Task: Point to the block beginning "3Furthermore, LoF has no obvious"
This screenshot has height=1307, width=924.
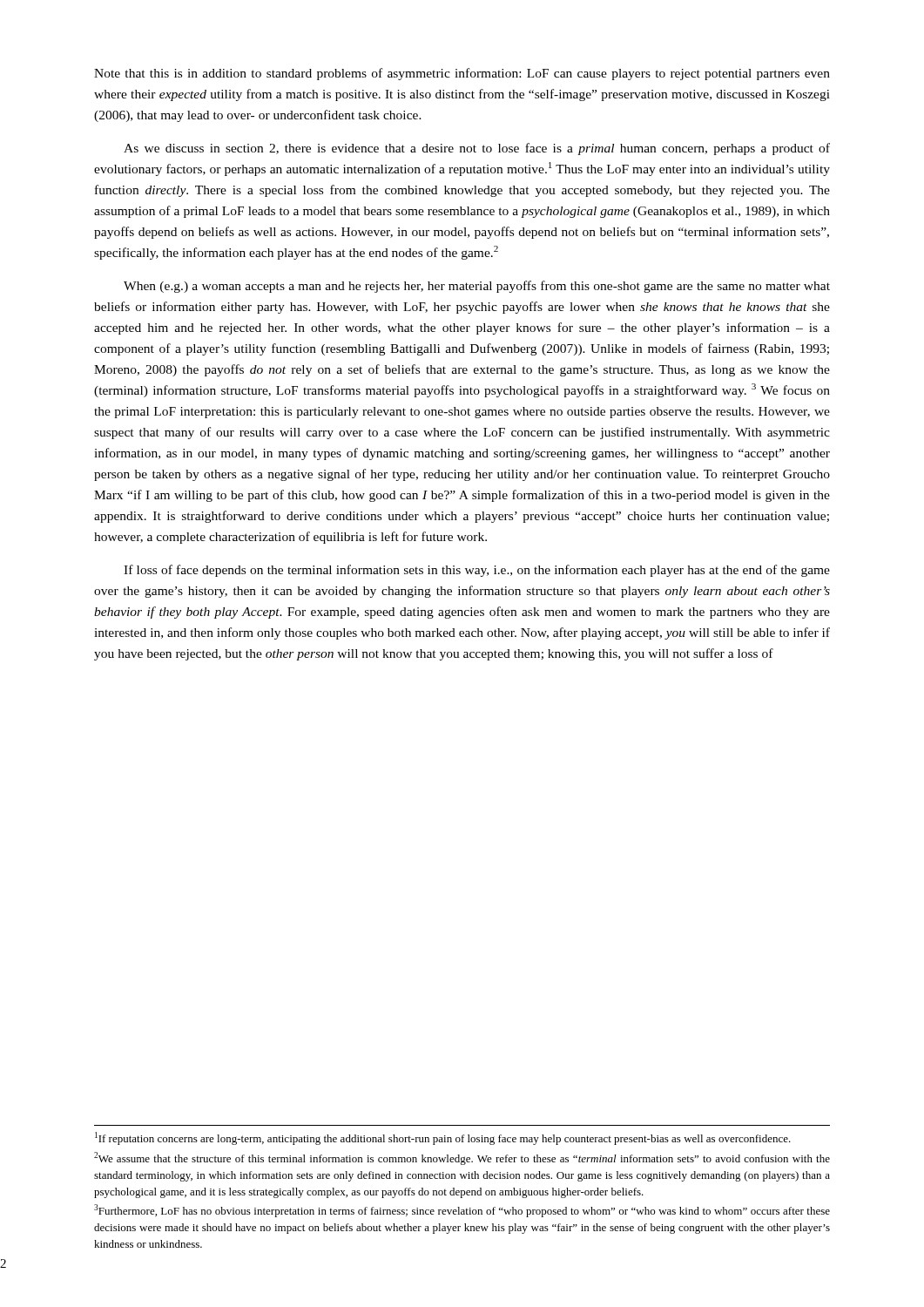Action: [x=462, y=1228]
